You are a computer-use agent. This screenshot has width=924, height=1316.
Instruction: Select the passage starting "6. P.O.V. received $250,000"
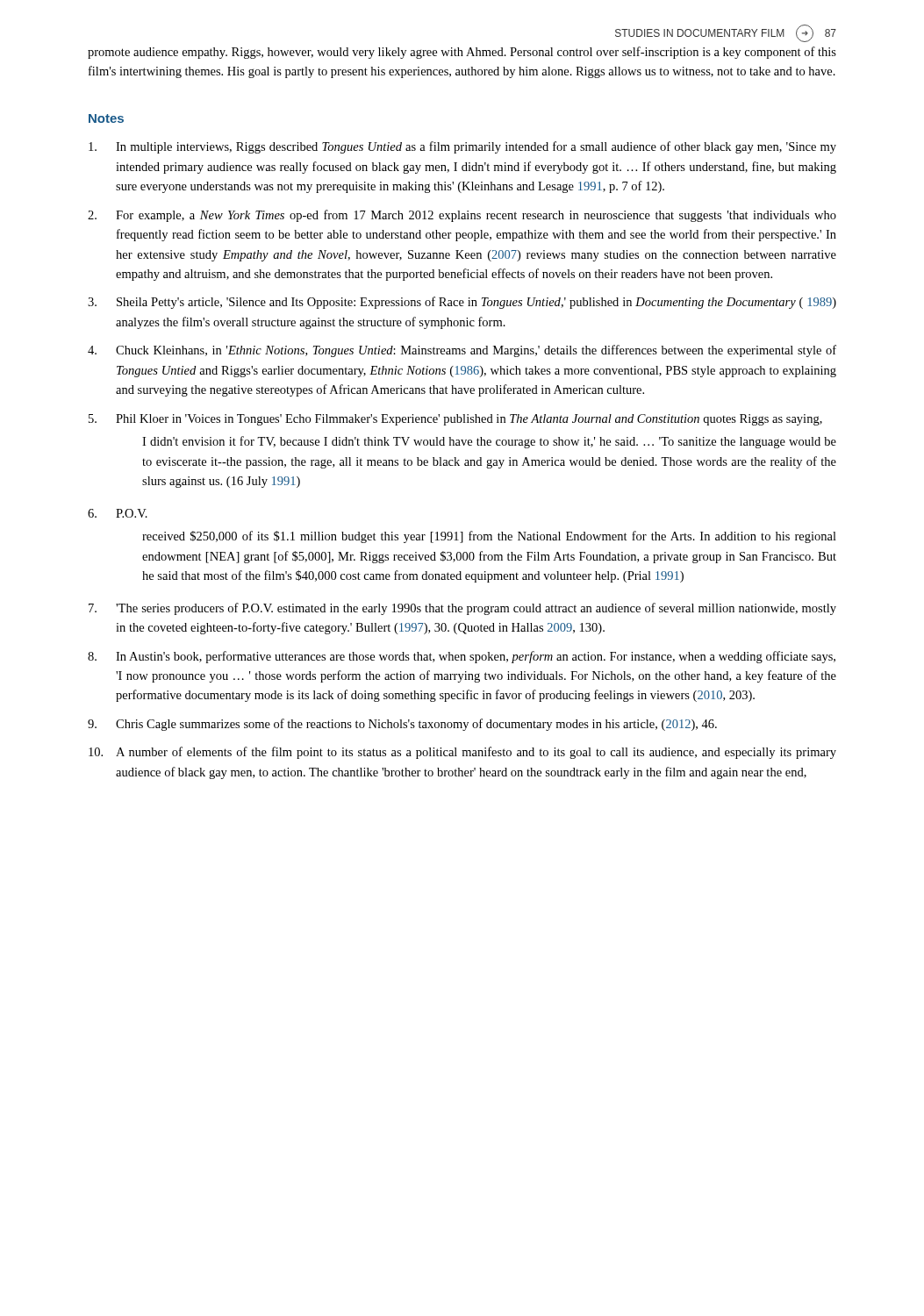462,546
